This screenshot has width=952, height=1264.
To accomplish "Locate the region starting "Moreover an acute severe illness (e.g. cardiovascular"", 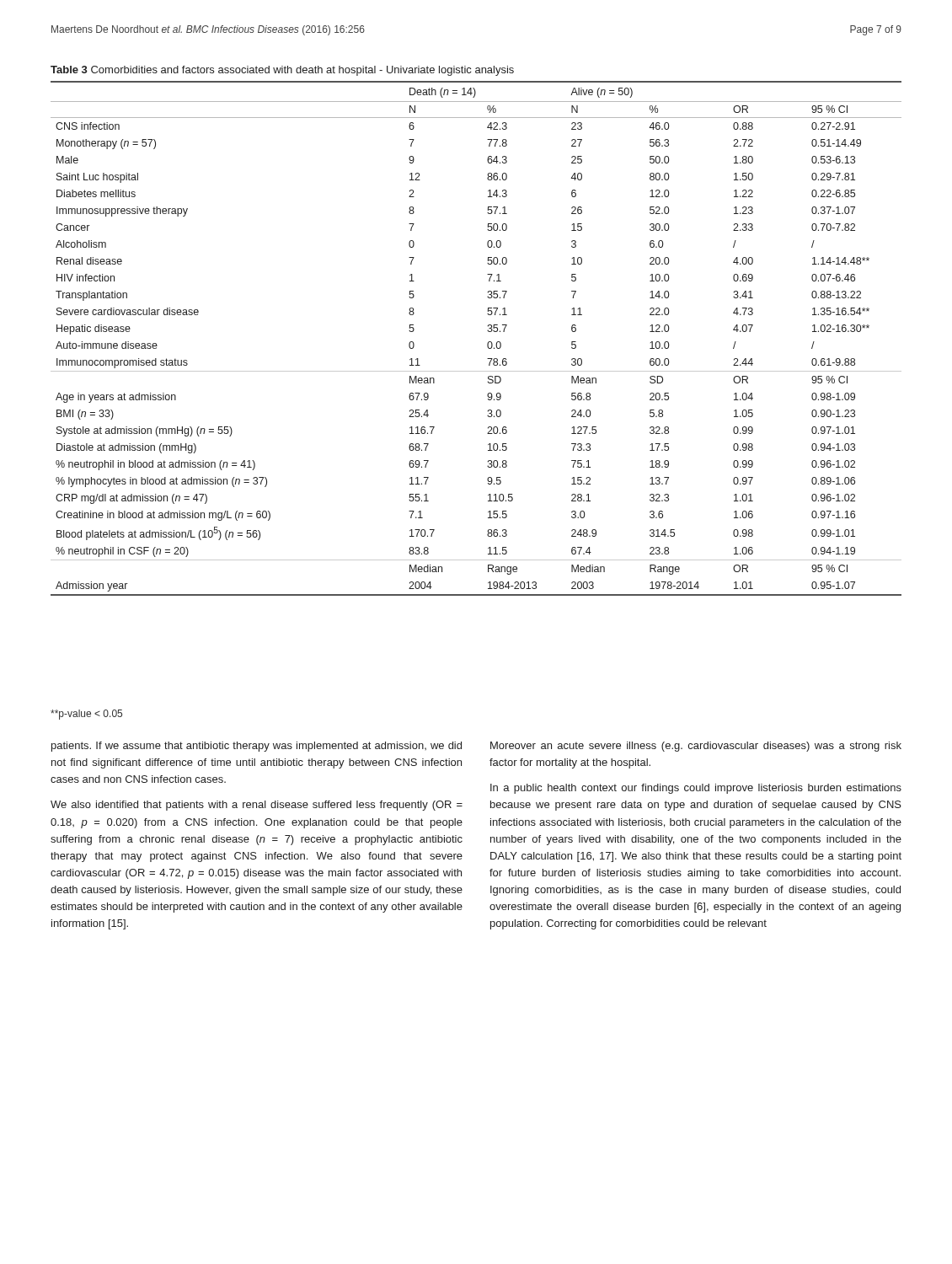I will 695,835.
